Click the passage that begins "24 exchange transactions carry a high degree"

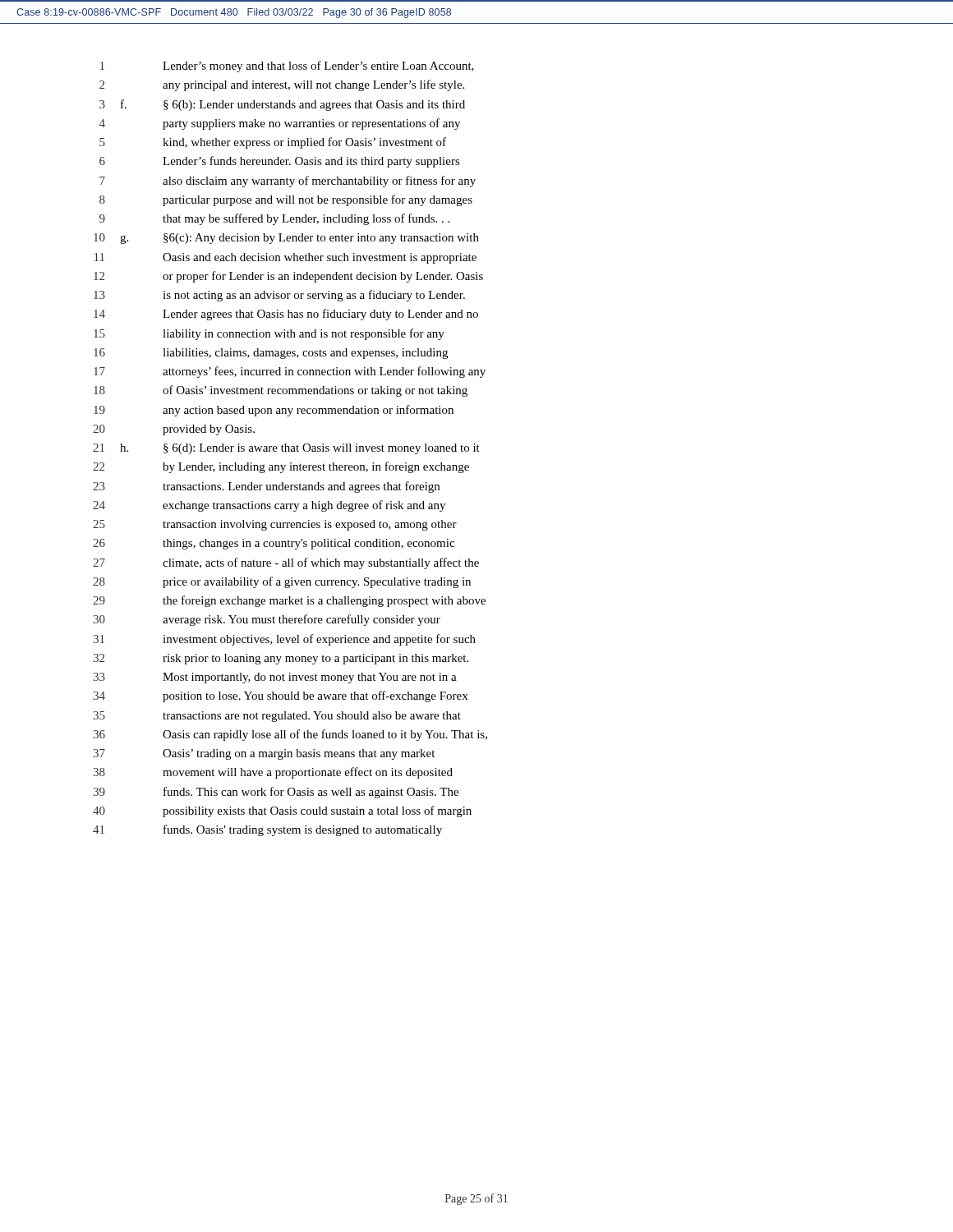point(269,506)
